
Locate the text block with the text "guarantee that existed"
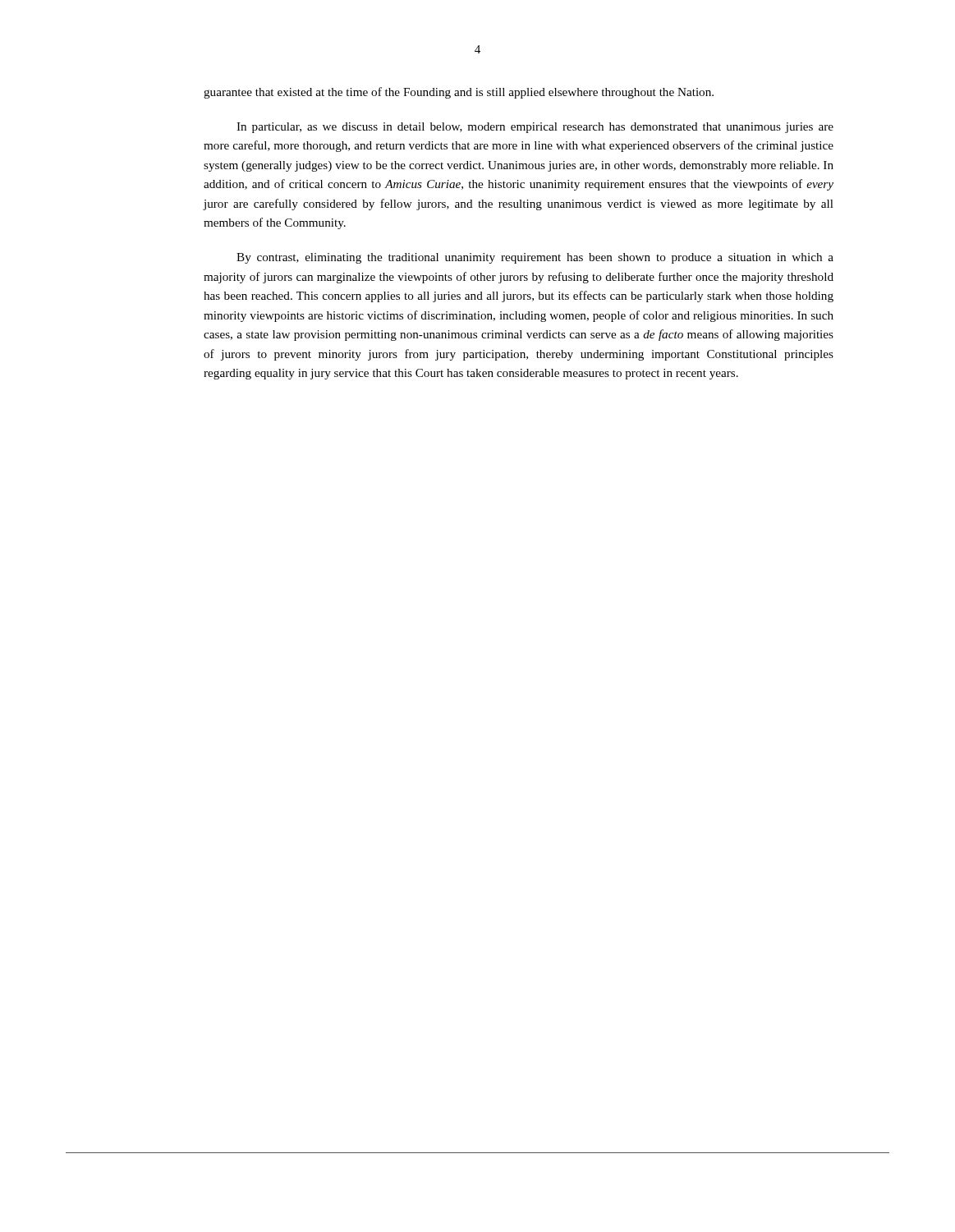tap(459, 92)
